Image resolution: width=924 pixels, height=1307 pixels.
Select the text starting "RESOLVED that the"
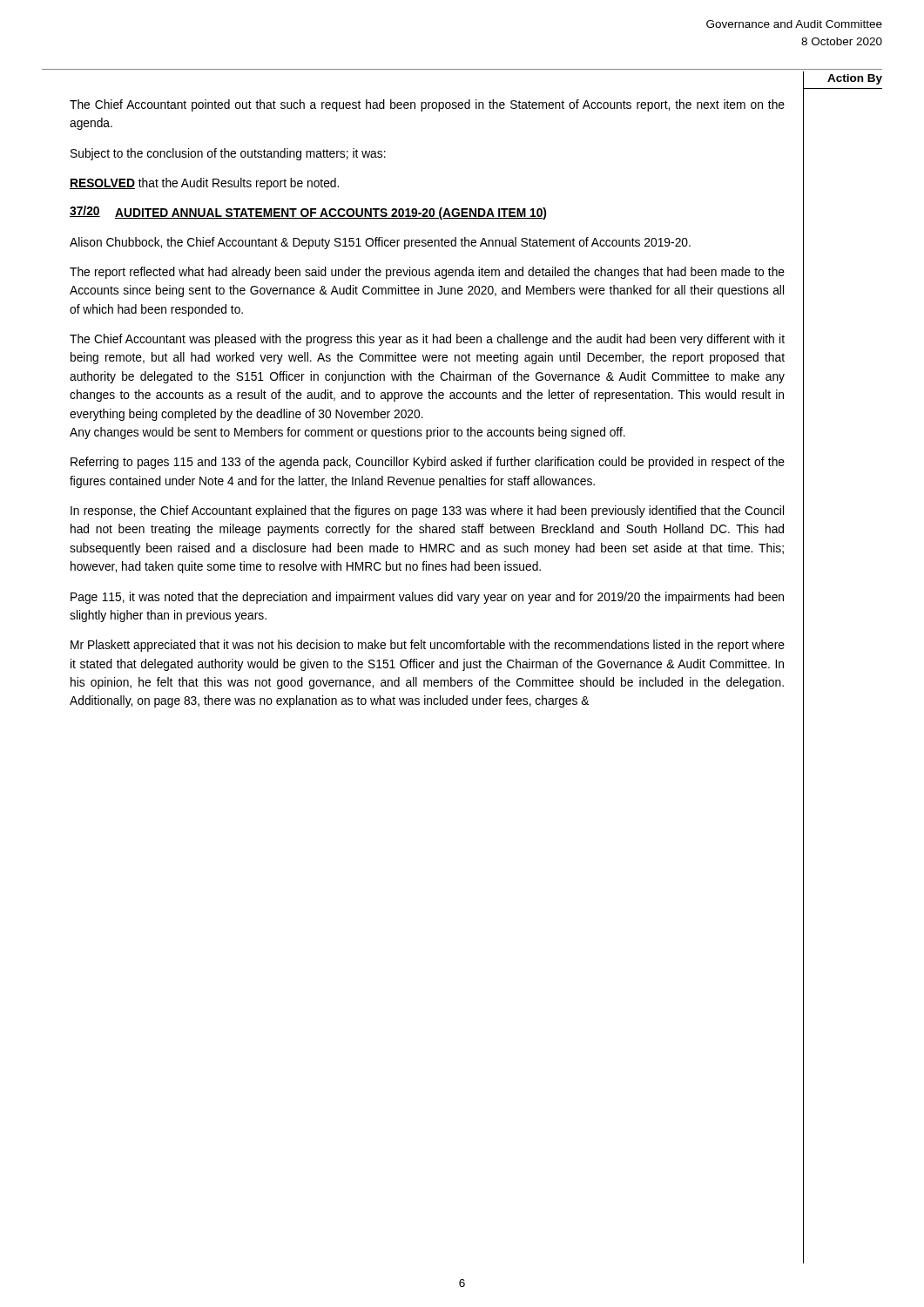click(x=205, y=184)
